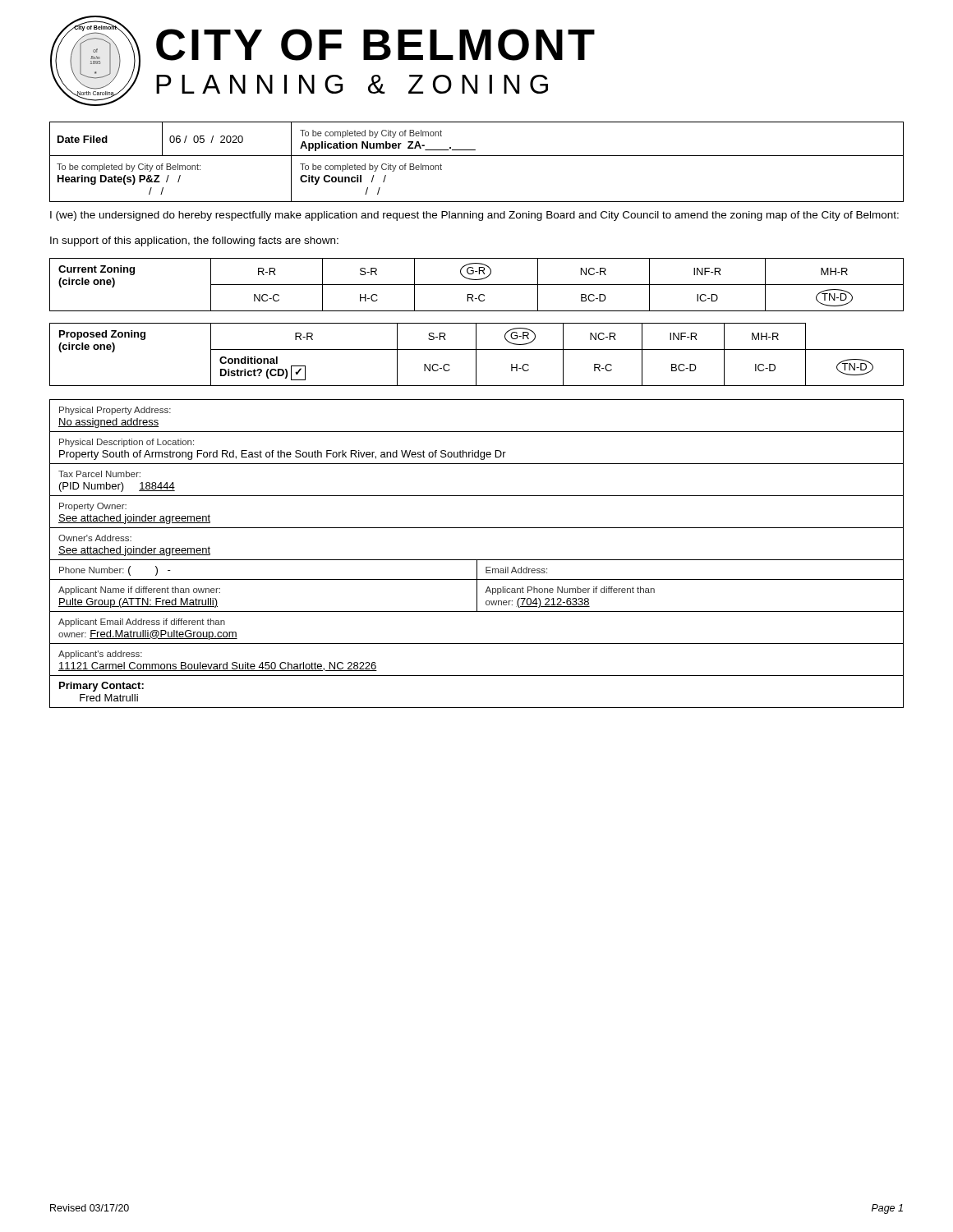
Task: Locate the table with the text "Current Zoning (circle one)"
Action: 476,284
